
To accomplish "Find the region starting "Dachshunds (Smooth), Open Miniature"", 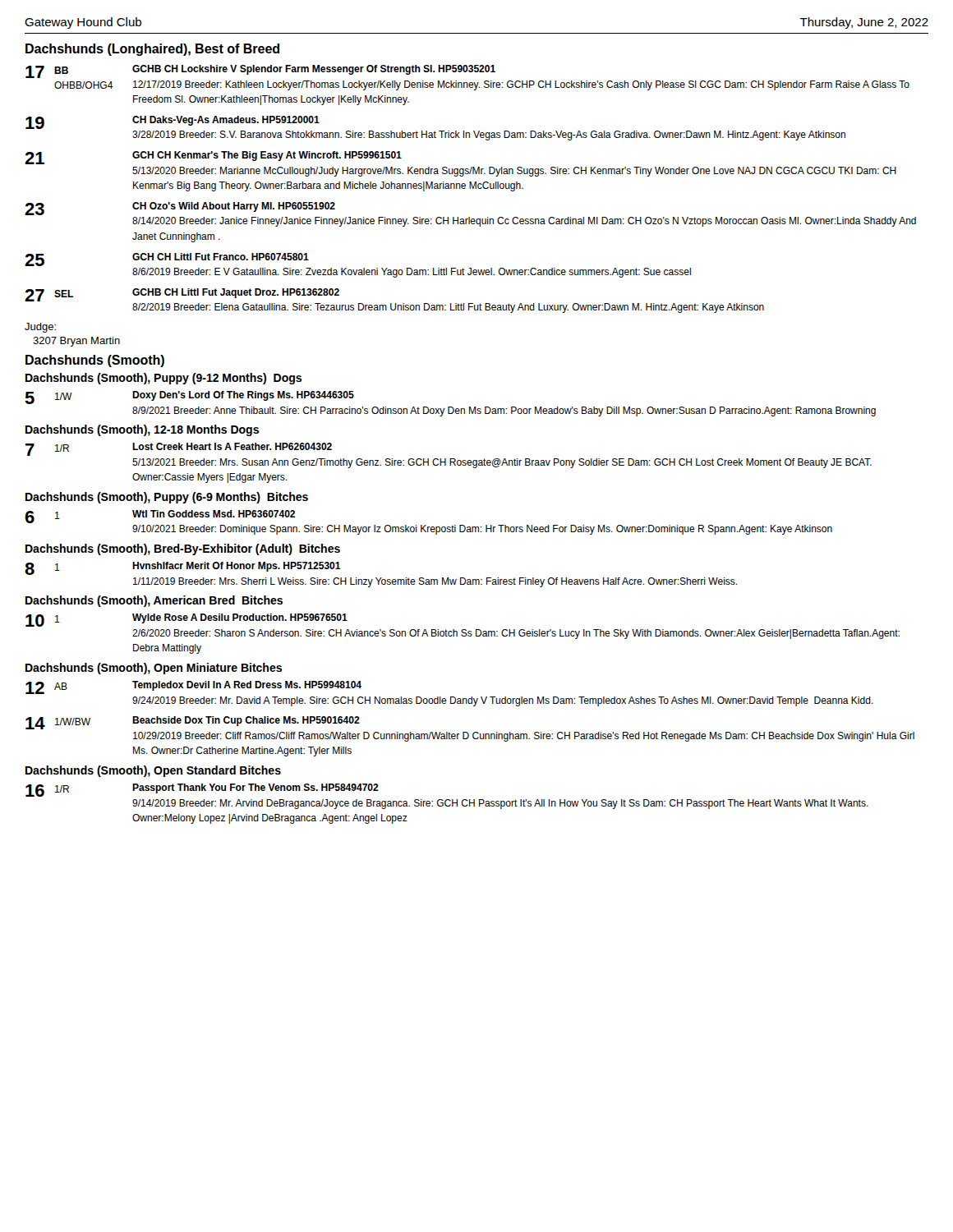I will (x=153, y=668).
